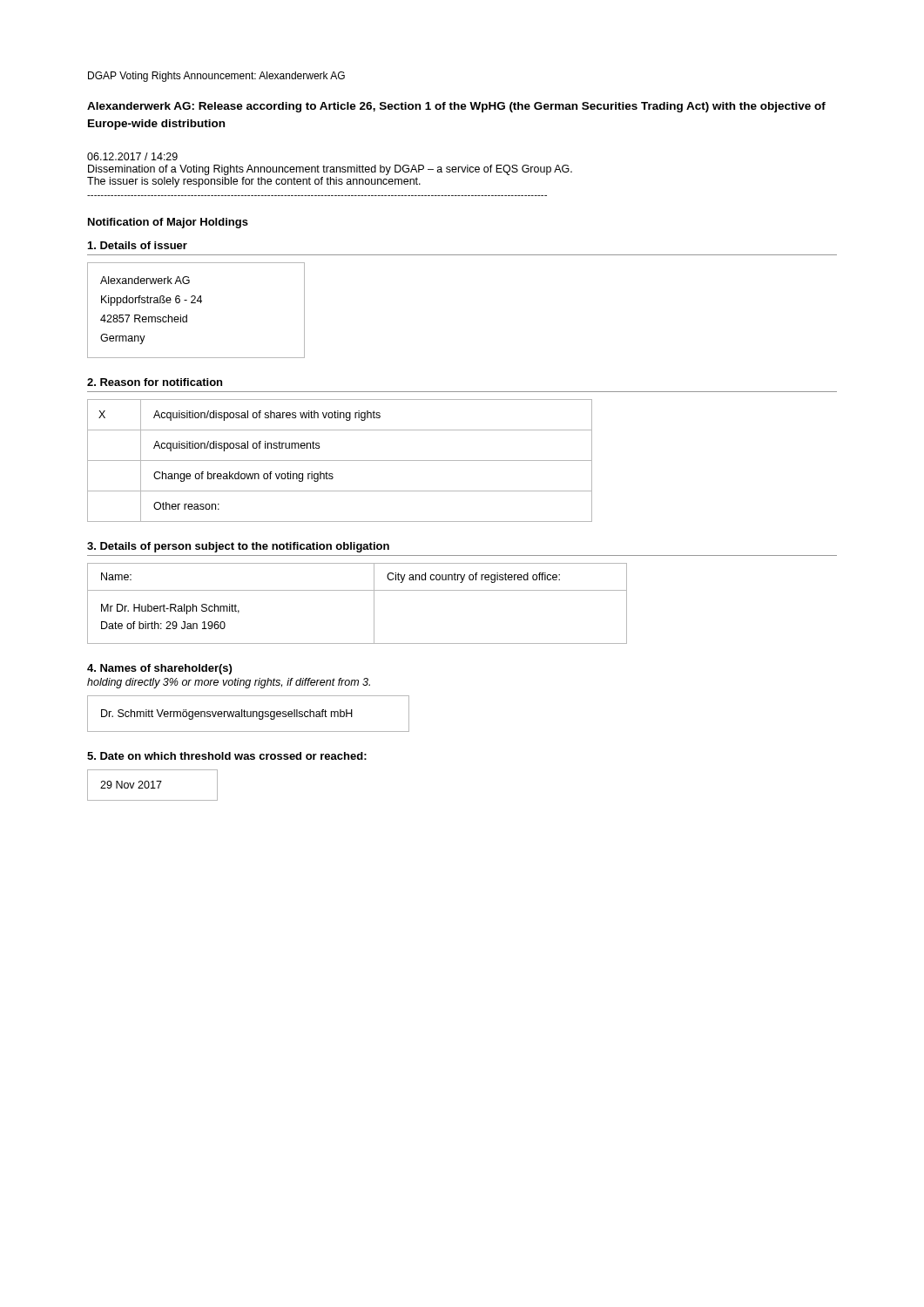The image size is (924, 1307).
Task: Click on the table containing "City and country of"
Action: pyautogui.click(x=462, y=603)
